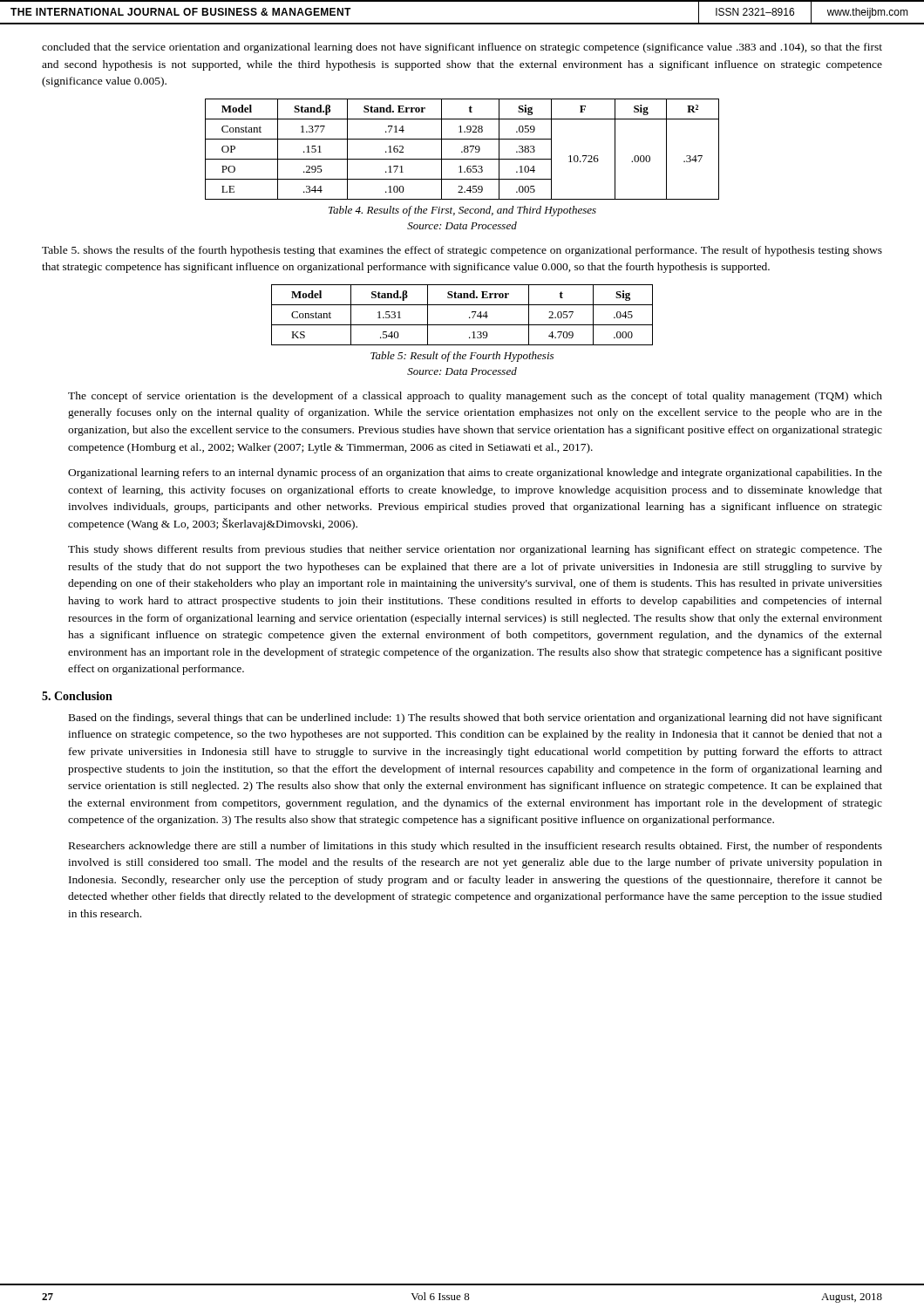924x1308 pixels.
Task: Click the passage that begins "Researchers acknowledge there are still a"
Action: click(475, 879)
